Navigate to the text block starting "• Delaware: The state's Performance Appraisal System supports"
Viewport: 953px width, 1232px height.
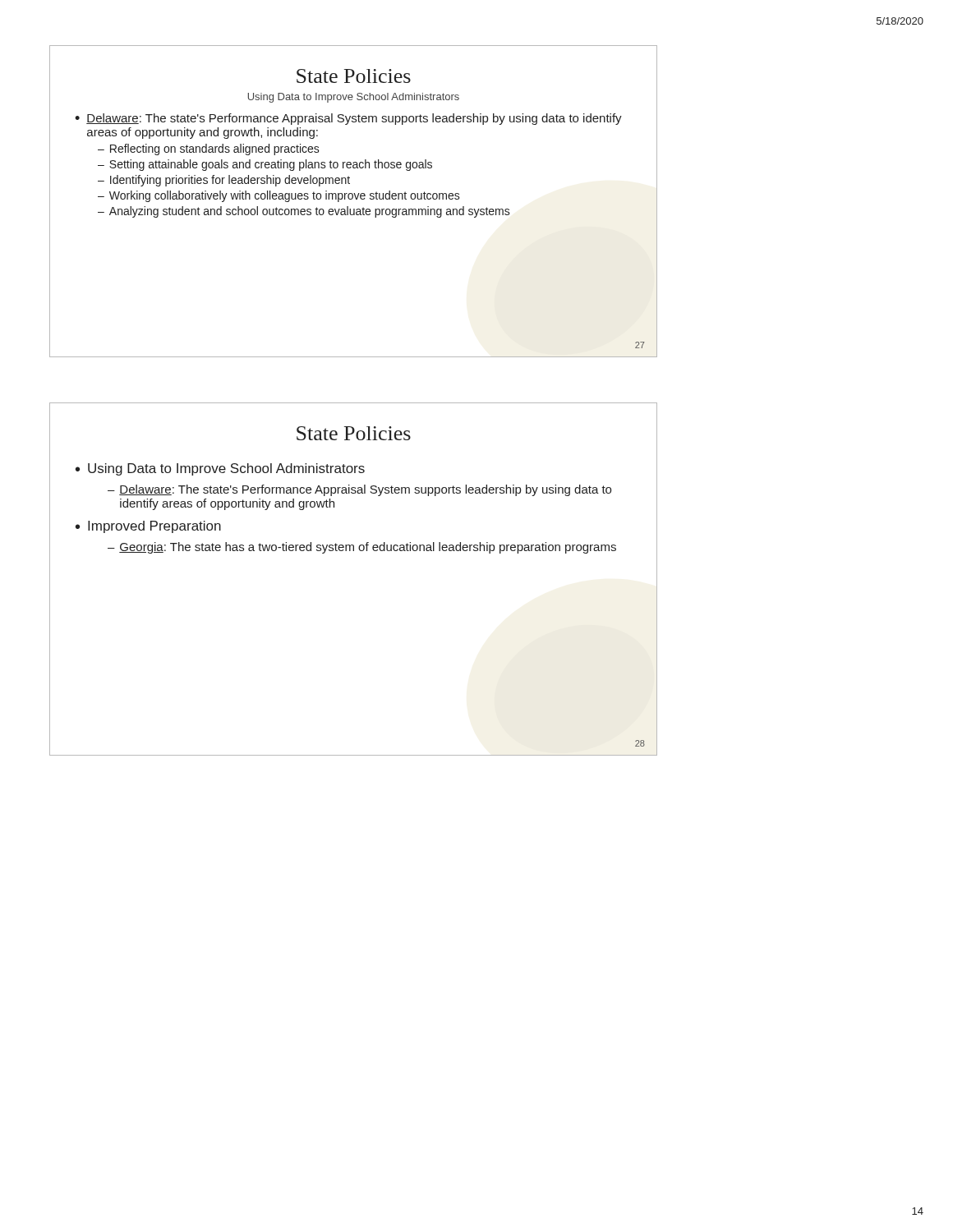(x=353, y=125)
